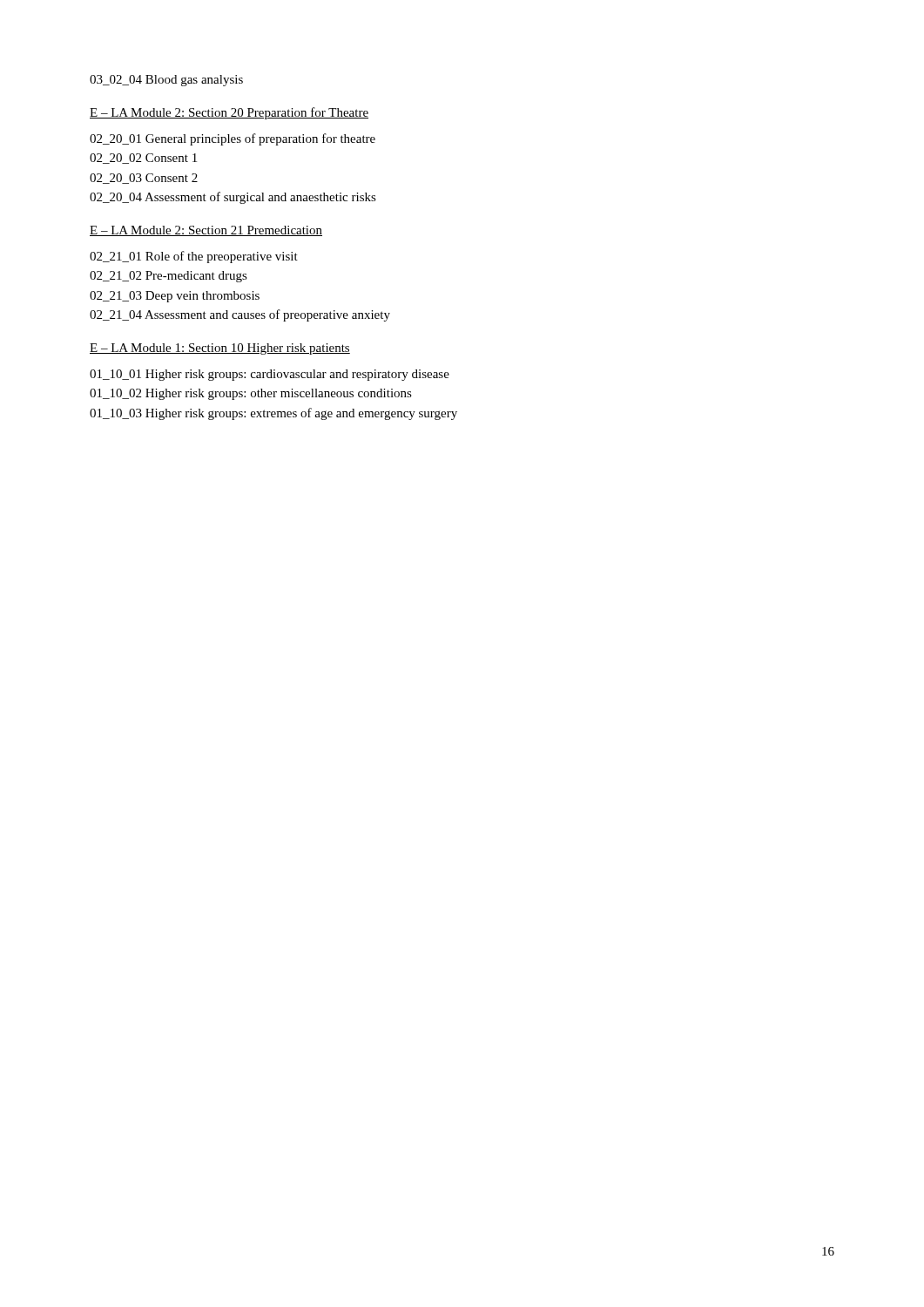The width and height of the screenshot is (924, 1307).
Task: Click on the text block starting "02_21_01 Role of the preoperative visit"
Action: point(194,257)
